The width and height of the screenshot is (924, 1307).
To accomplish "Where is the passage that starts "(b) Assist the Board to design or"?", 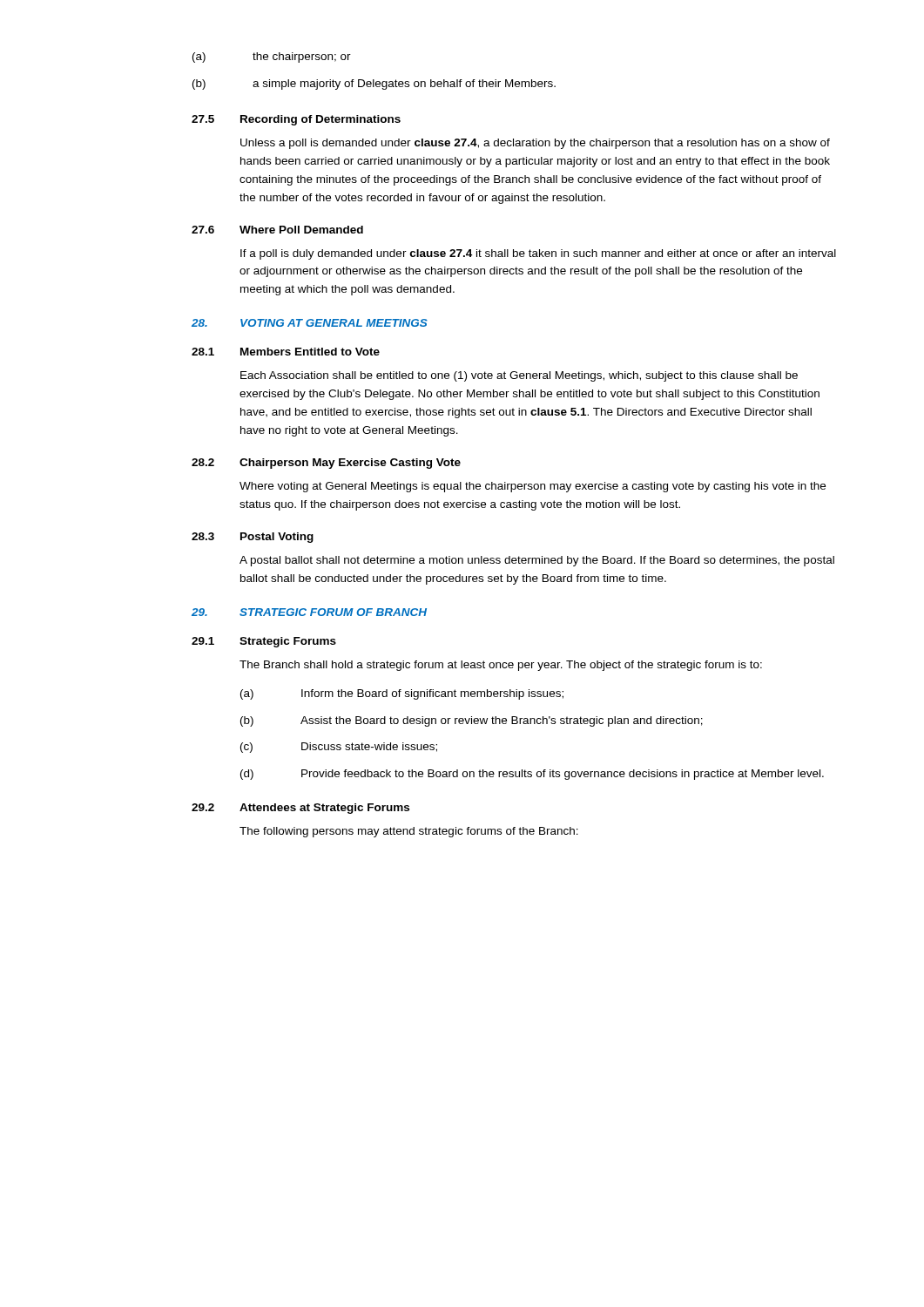I will pos(471,721).
